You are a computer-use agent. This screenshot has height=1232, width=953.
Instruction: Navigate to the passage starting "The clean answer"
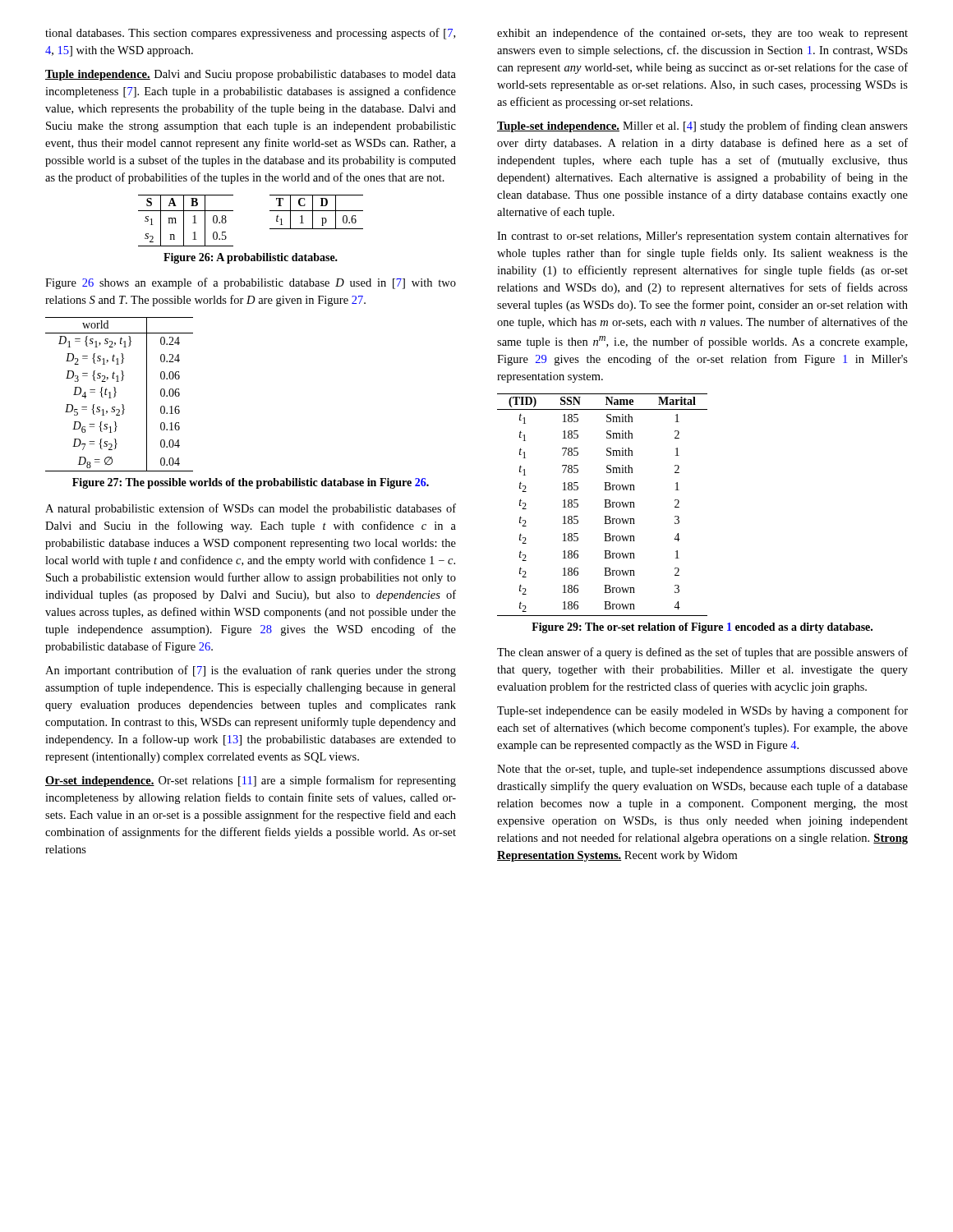click(x=702, y=754)
